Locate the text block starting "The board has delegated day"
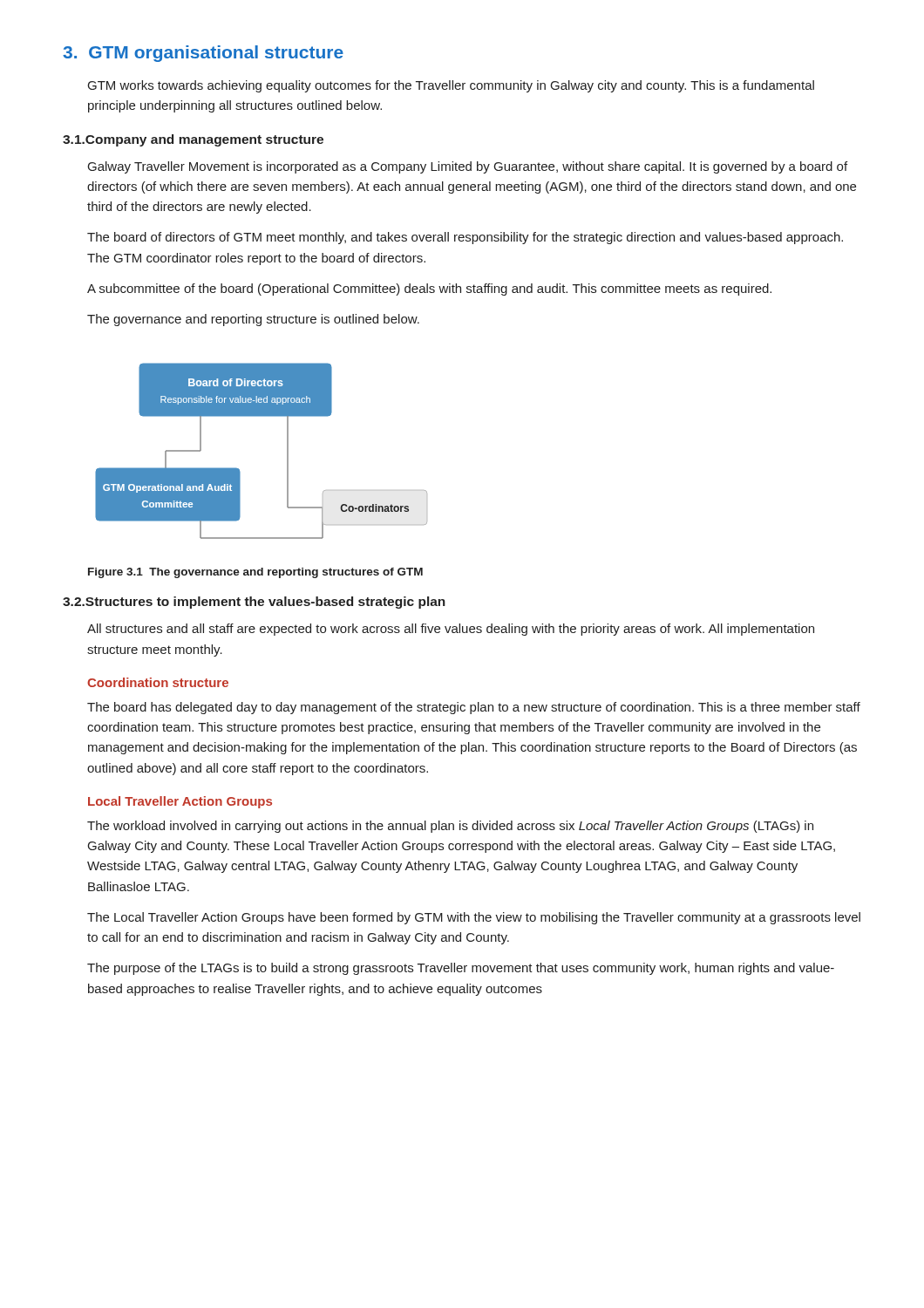The width and height of the screenshot is (924, 1308). [474, 737]
